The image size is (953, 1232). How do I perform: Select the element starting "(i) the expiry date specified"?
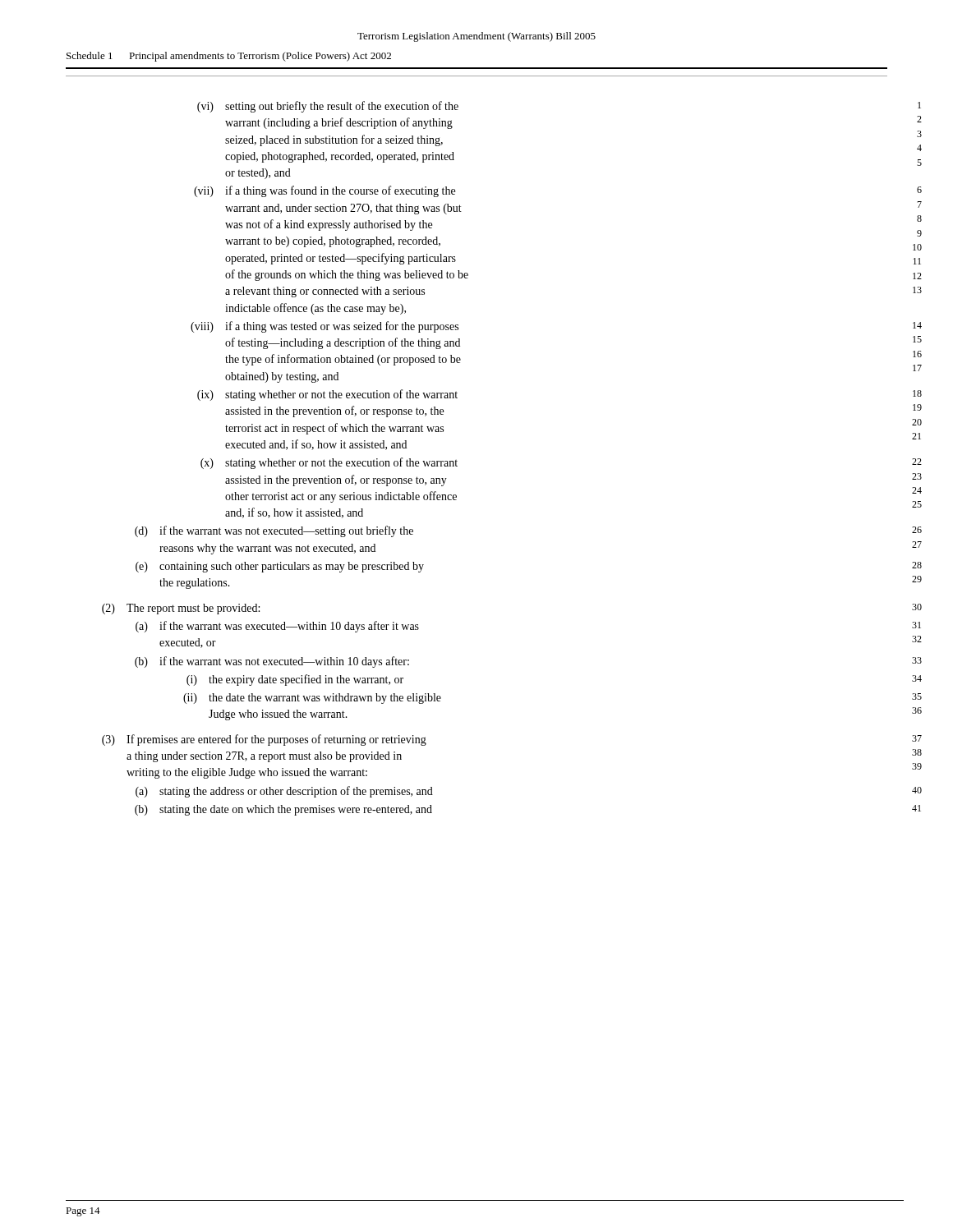pos(295,680)
